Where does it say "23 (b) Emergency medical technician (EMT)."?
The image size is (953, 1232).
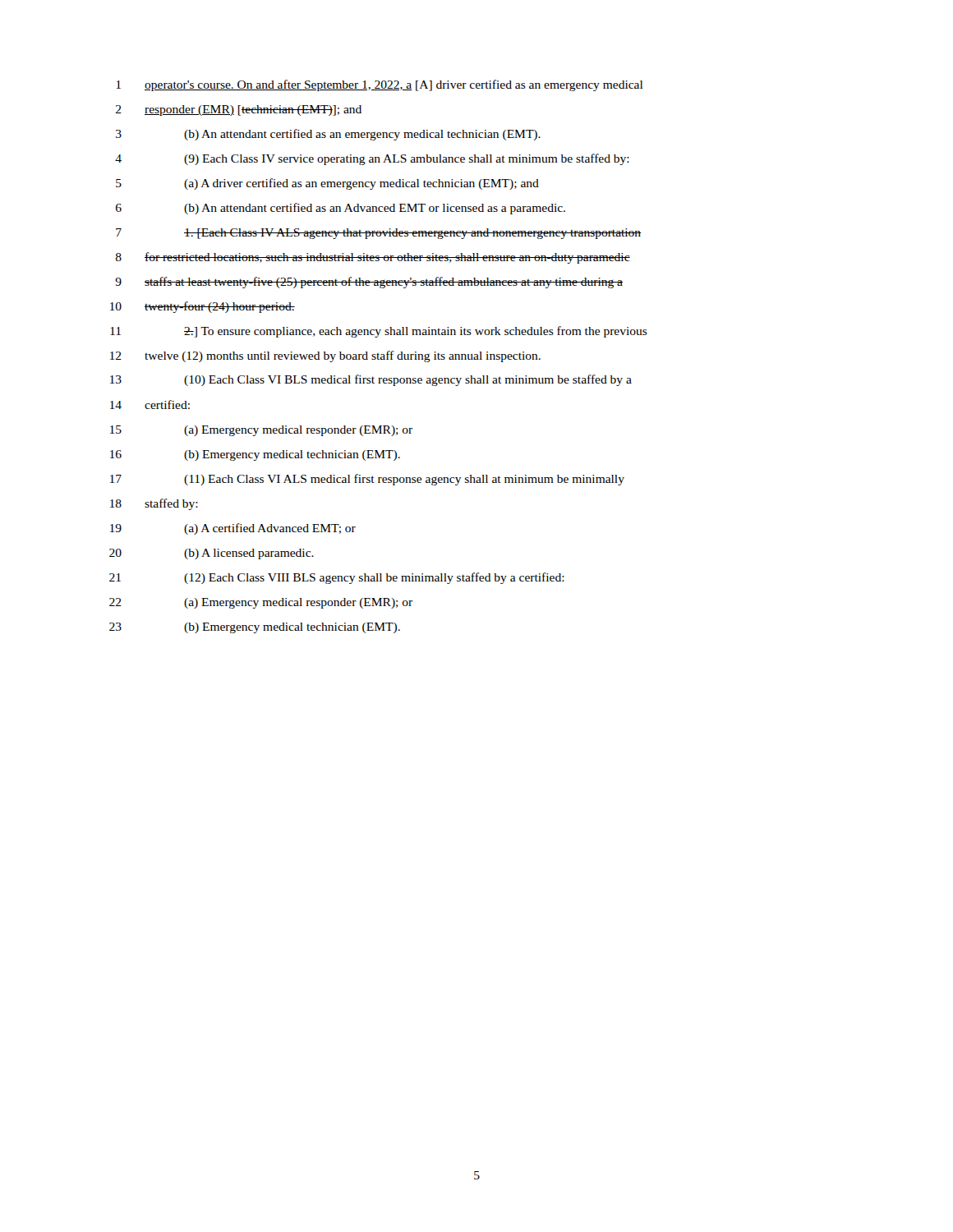click(255, 628)
